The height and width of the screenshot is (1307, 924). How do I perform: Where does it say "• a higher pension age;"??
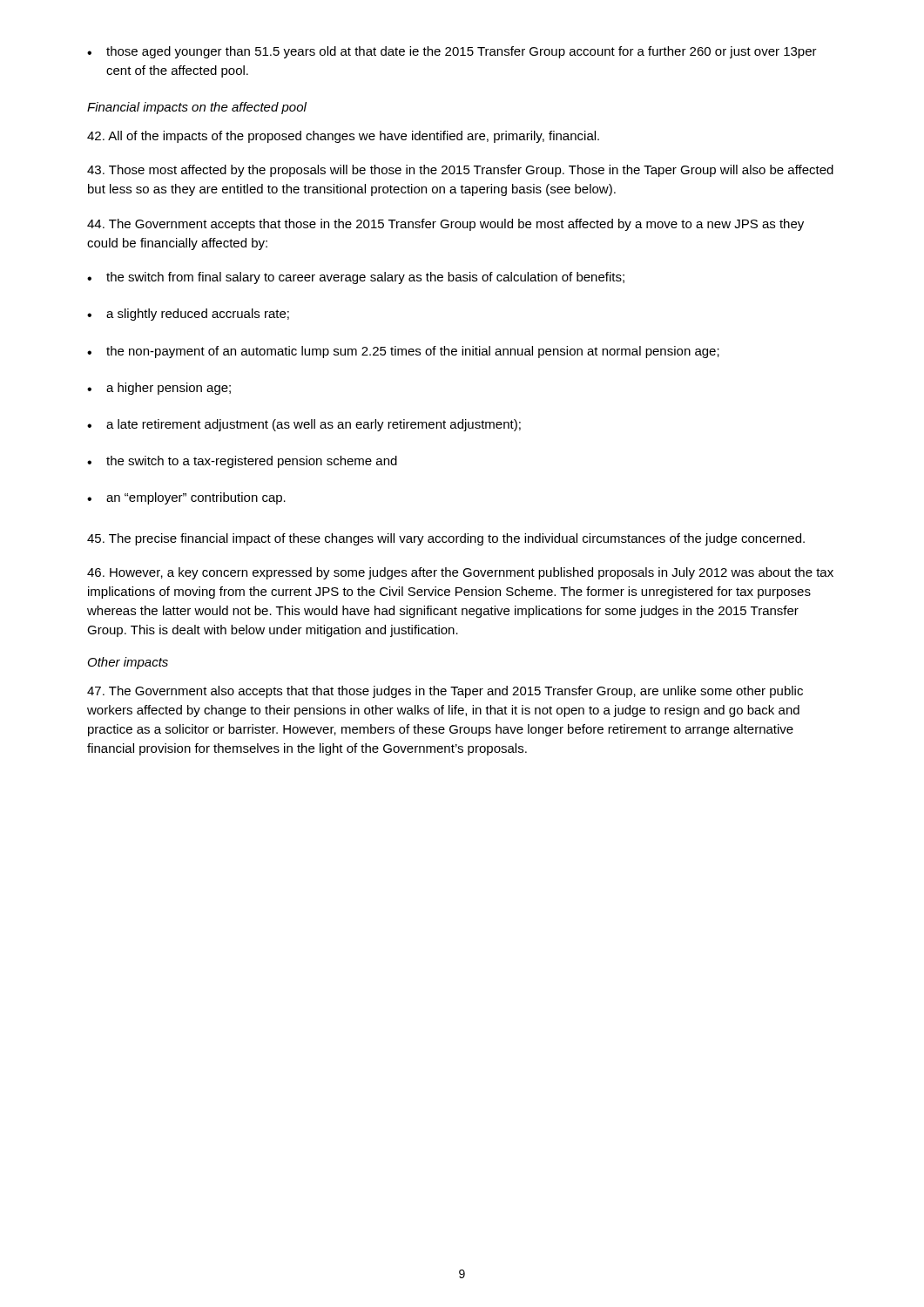(x=159, y=389)
